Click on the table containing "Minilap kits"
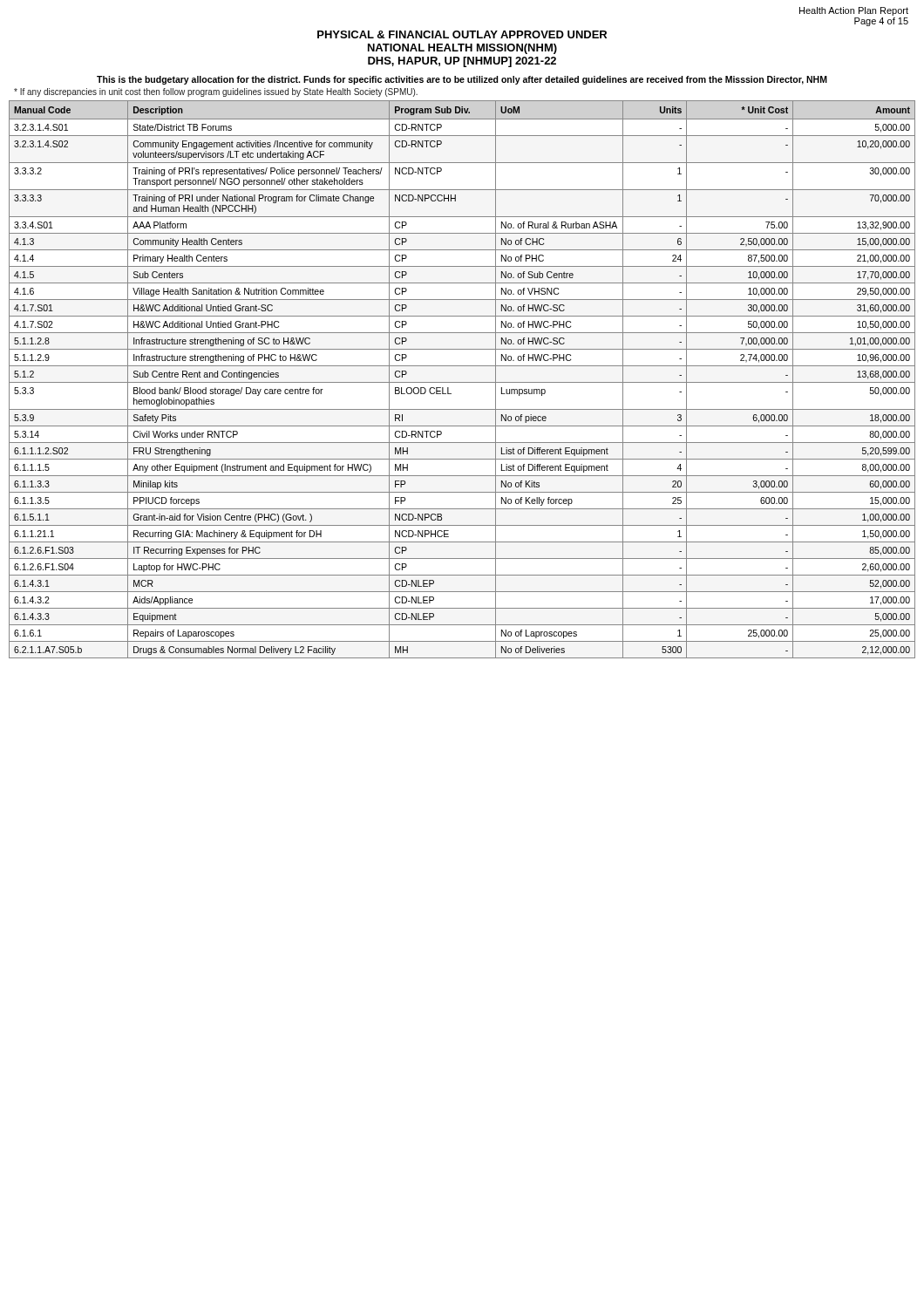 click(462, 379)
